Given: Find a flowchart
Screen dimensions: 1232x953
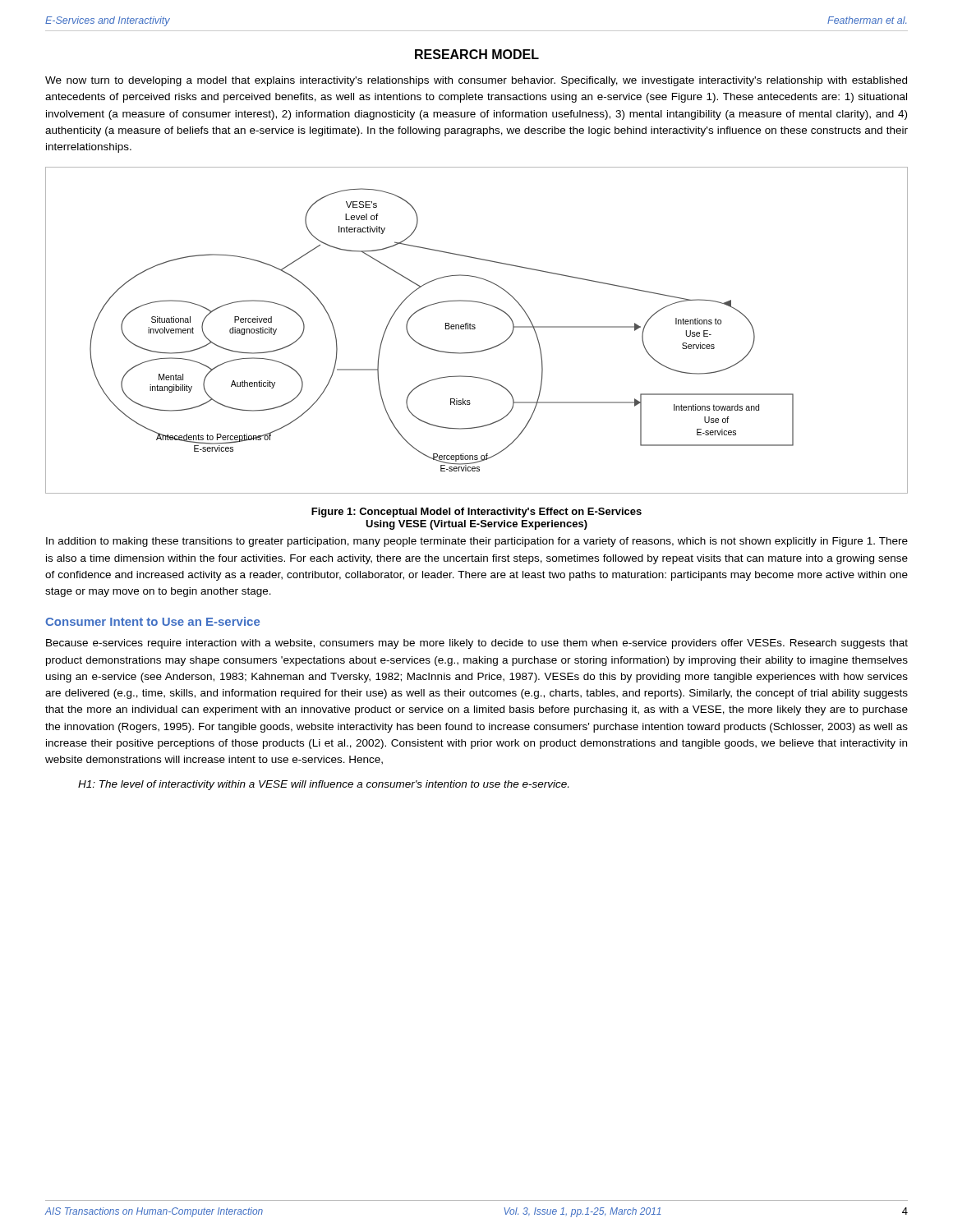Looking at the screenshot, I should click(x=476, y=330).
